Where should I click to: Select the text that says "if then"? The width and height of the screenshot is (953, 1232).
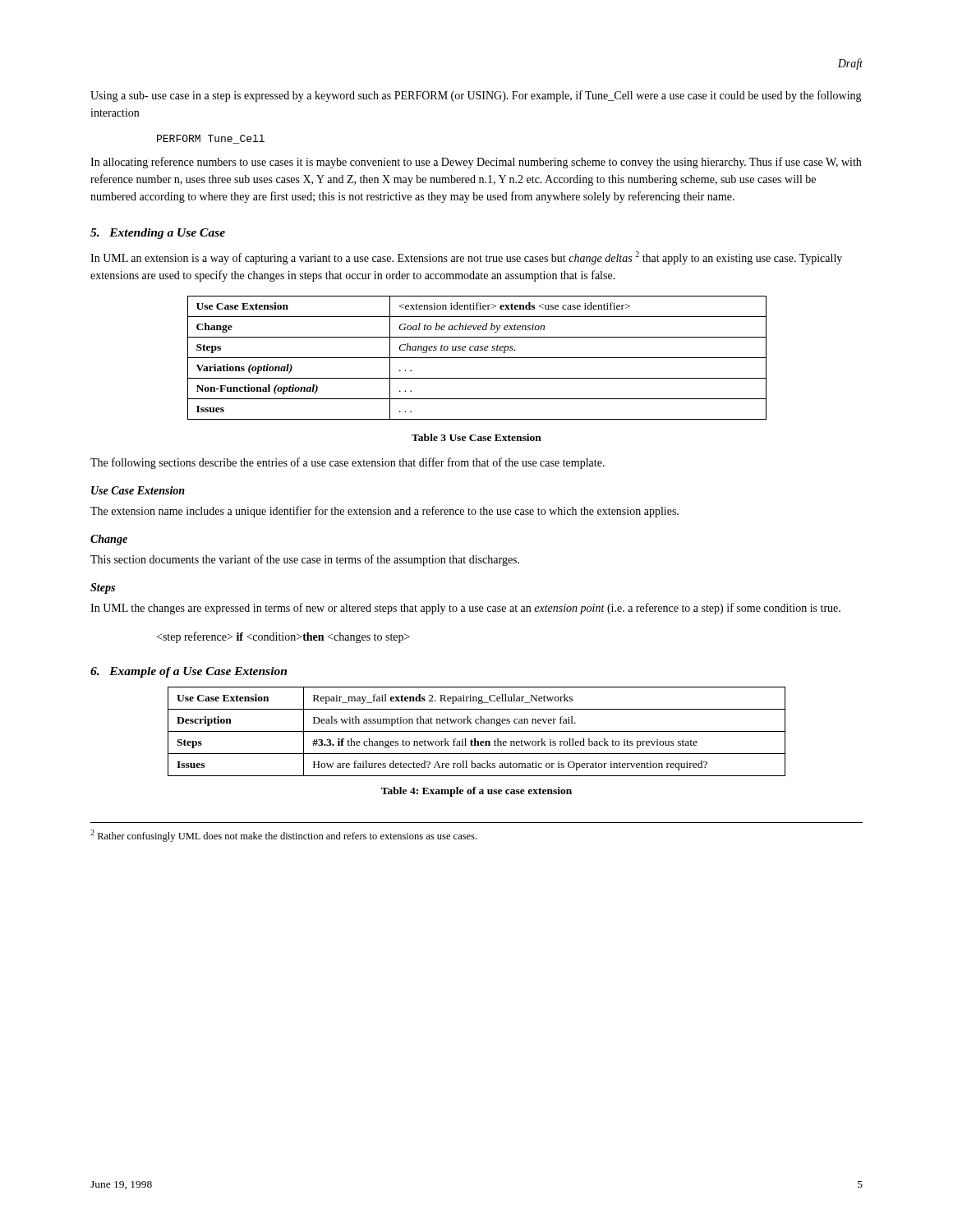[x=283, y=637]
